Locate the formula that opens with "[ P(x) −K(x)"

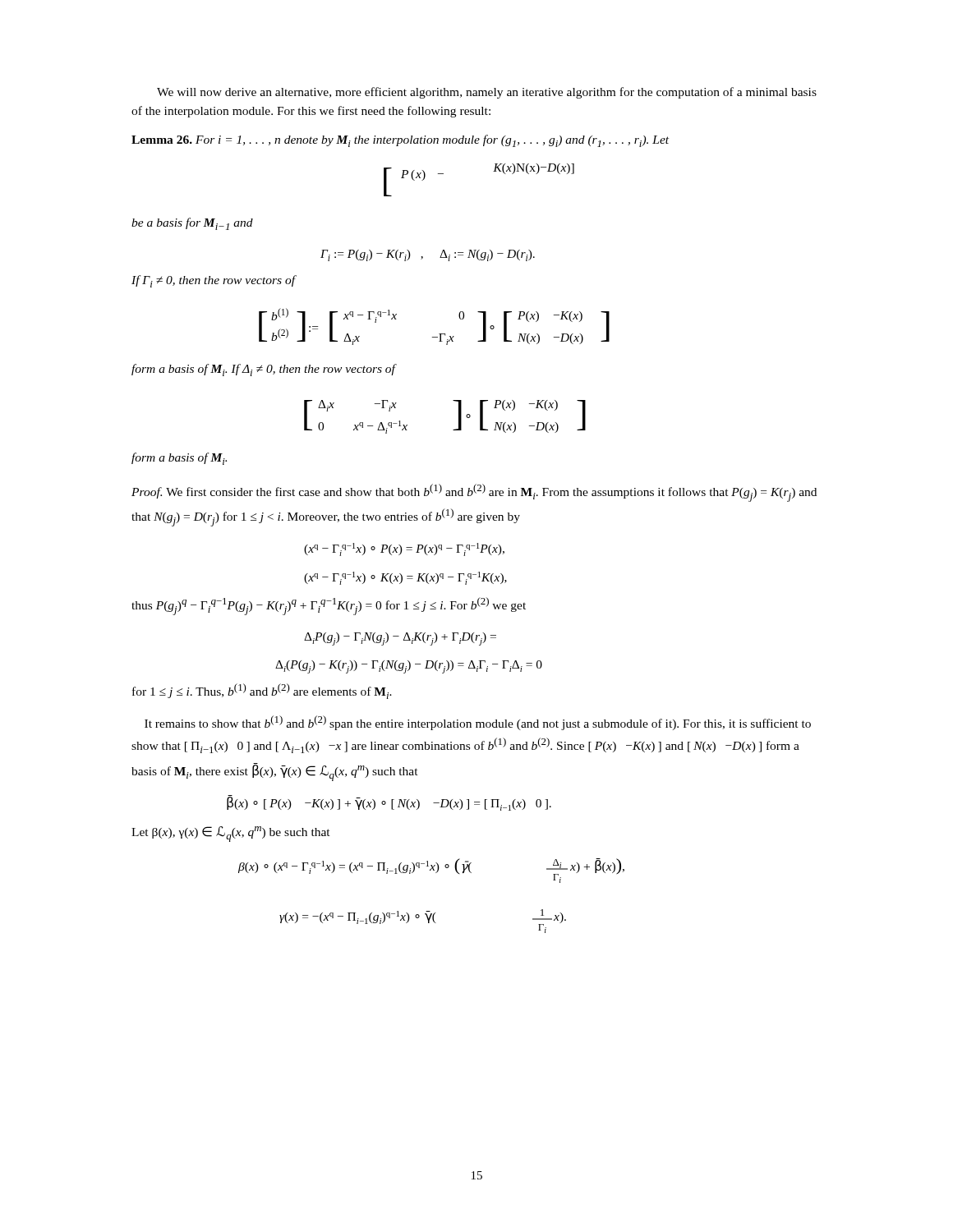[x=536, y=174]
